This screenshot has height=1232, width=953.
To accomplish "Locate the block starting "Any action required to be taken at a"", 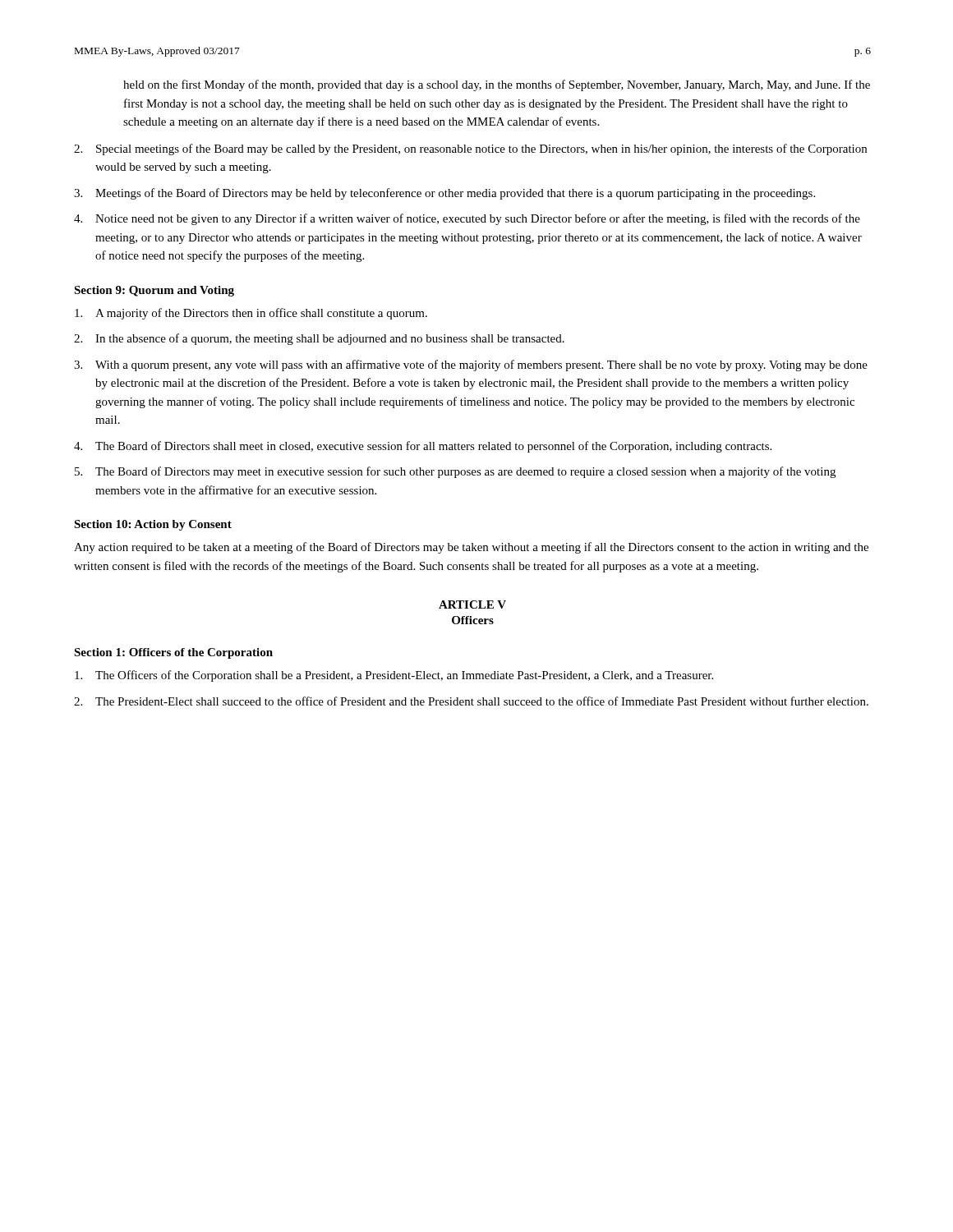I will (x=471, y=556).
